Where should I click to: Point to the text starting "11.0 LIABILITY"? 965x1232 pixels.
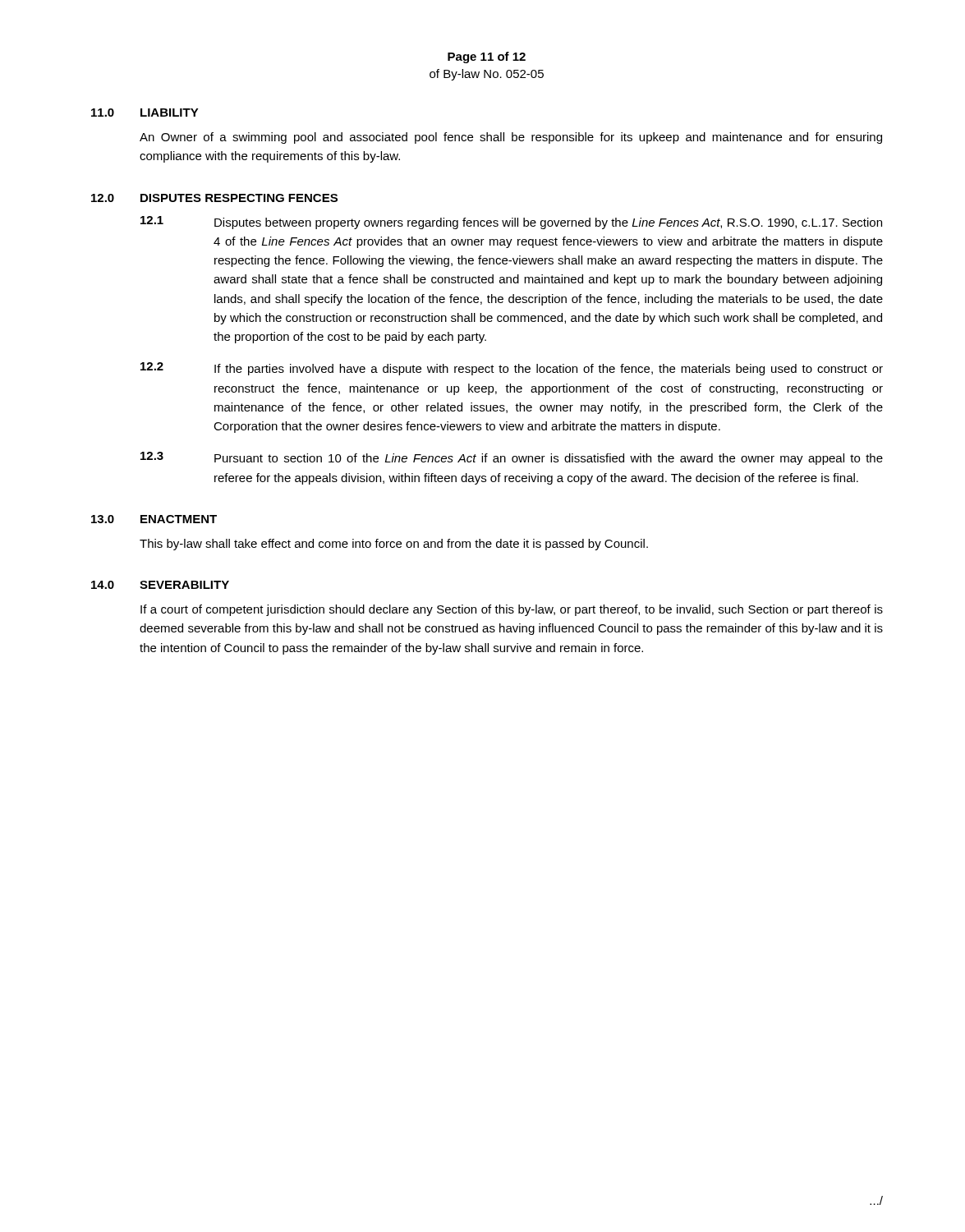point(145,113)
